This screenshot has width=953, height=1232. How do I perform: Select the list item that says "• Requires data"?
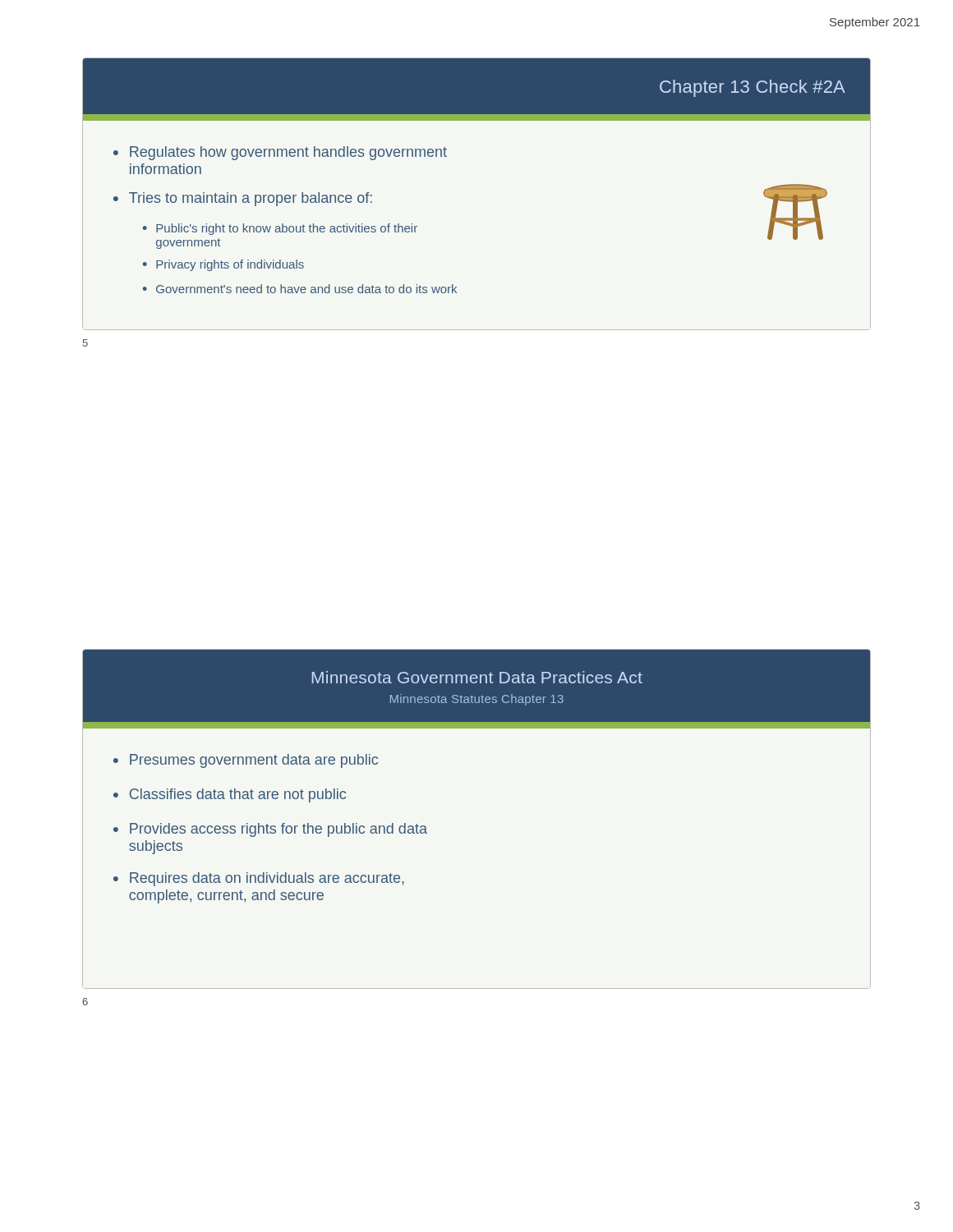pos(259,887)
